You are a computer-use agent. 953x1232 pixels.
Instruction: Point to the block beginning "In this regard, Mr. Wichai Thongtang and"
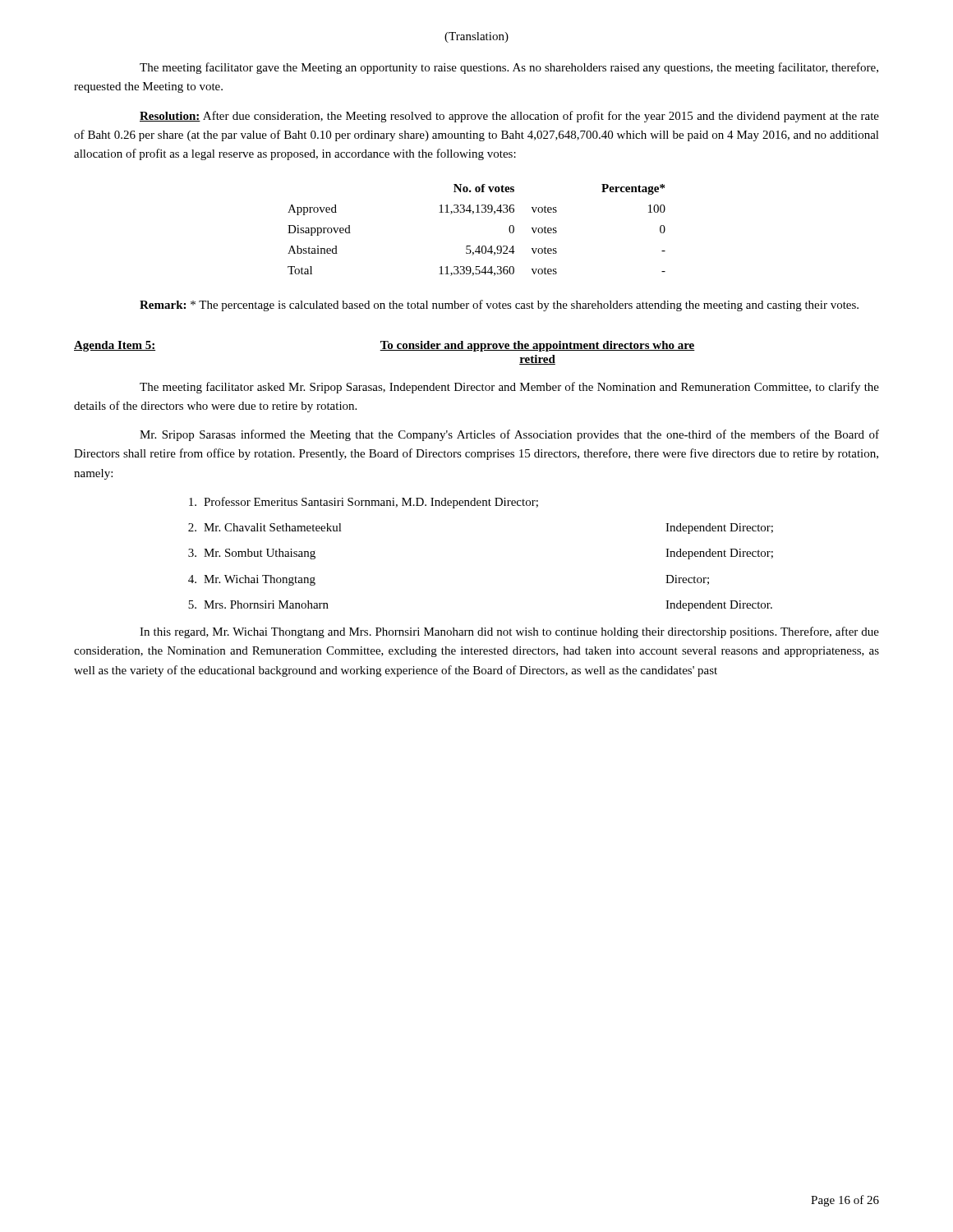point(476,651)
